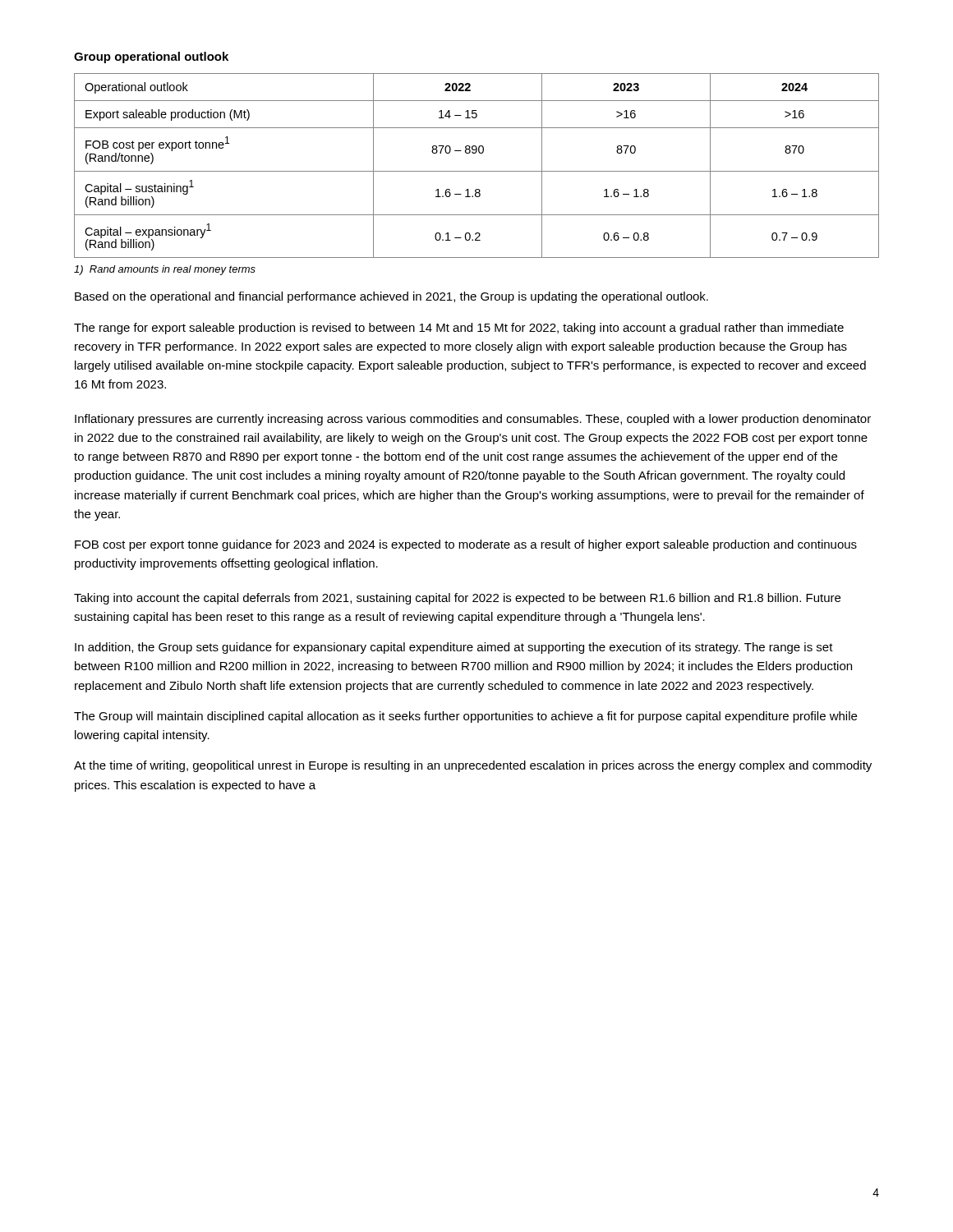Find the block starting "FOB cost per export tonne guidance for 2023"
The width and height of the screenshot is (953, 1232).
465,554
